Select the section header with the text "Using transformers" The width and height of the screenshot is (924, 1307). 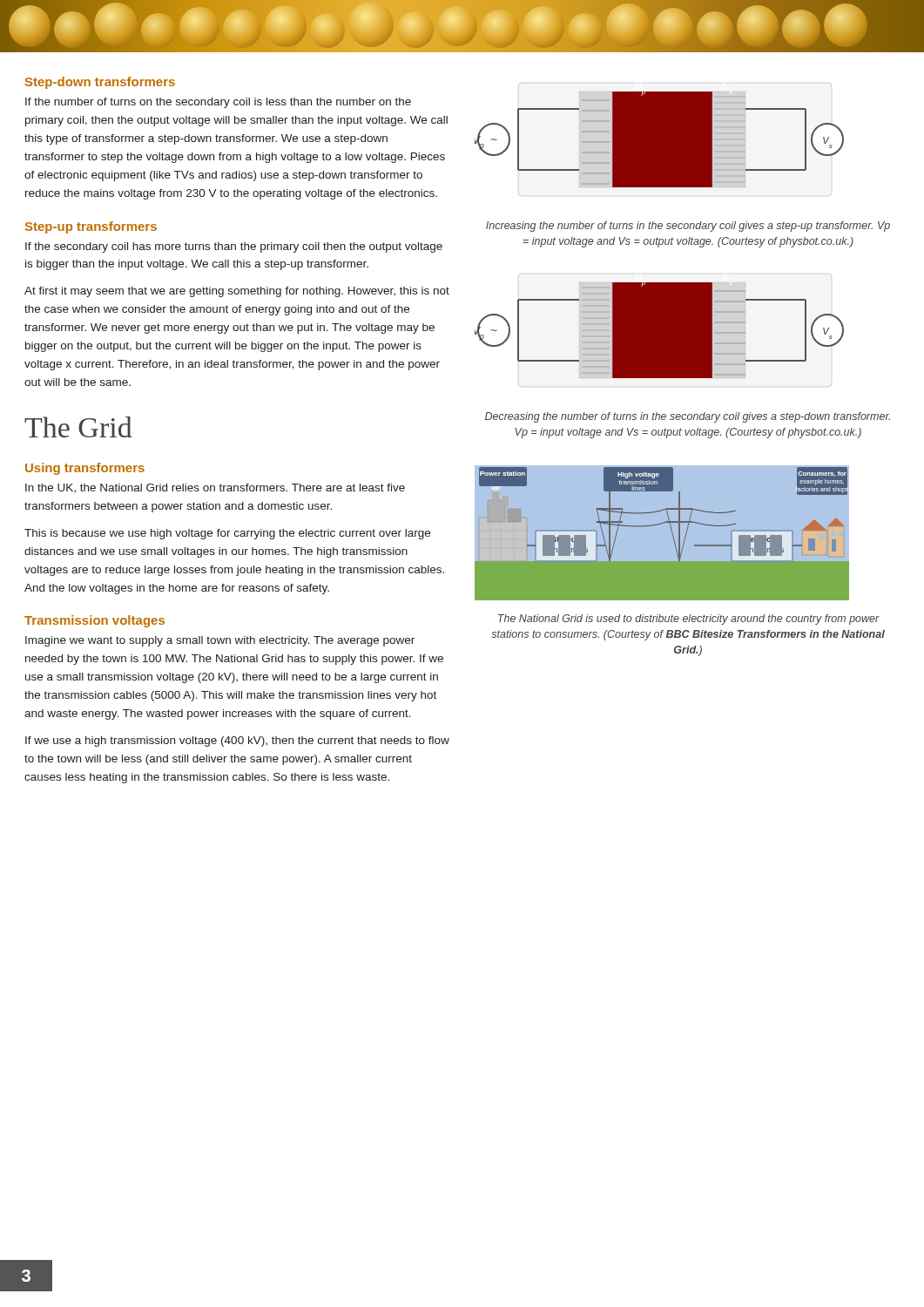(85, 467)
